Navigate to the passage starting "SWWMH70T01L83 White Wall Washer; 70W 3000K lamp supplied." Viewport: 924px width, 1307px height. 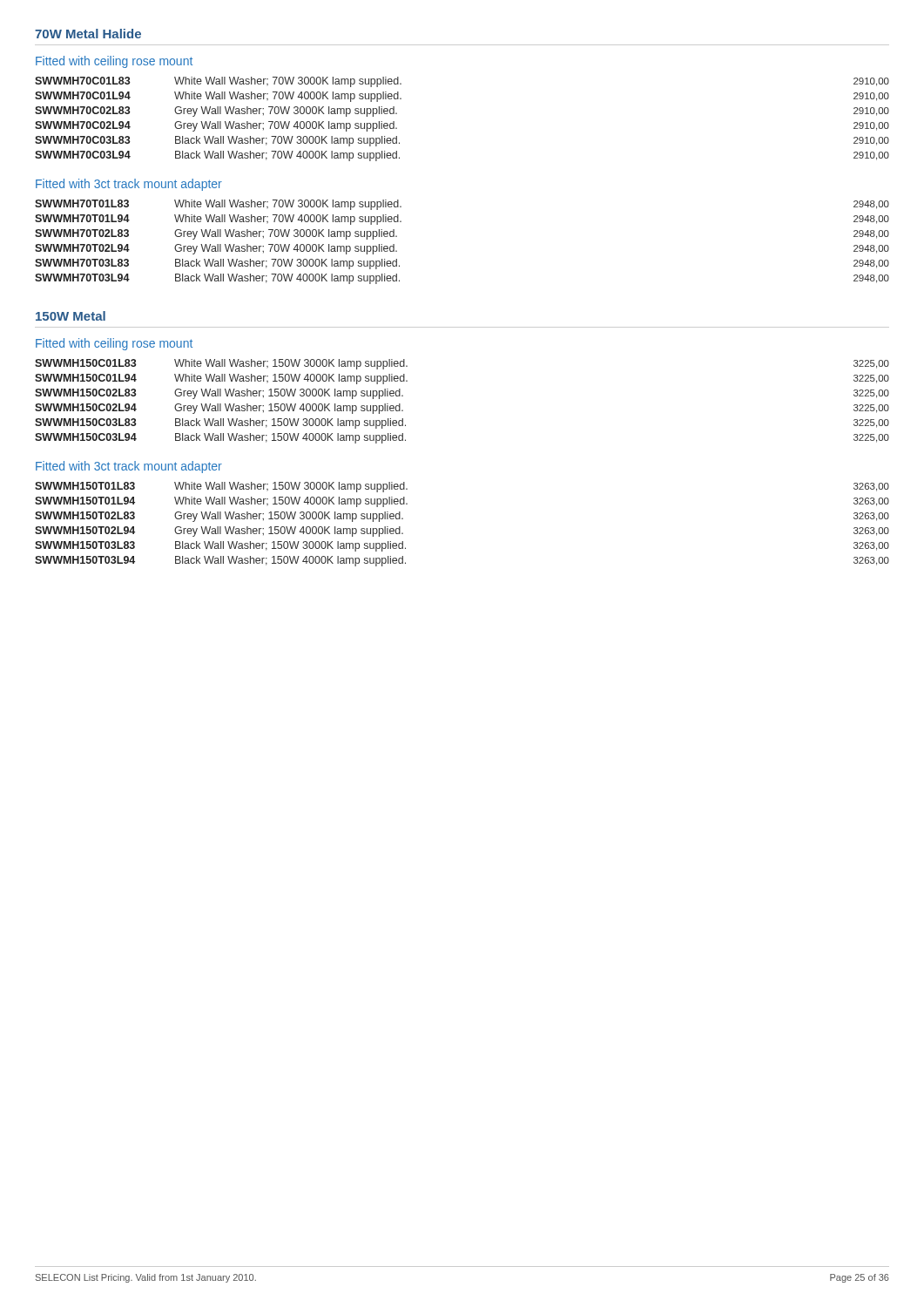pos(94,204)
